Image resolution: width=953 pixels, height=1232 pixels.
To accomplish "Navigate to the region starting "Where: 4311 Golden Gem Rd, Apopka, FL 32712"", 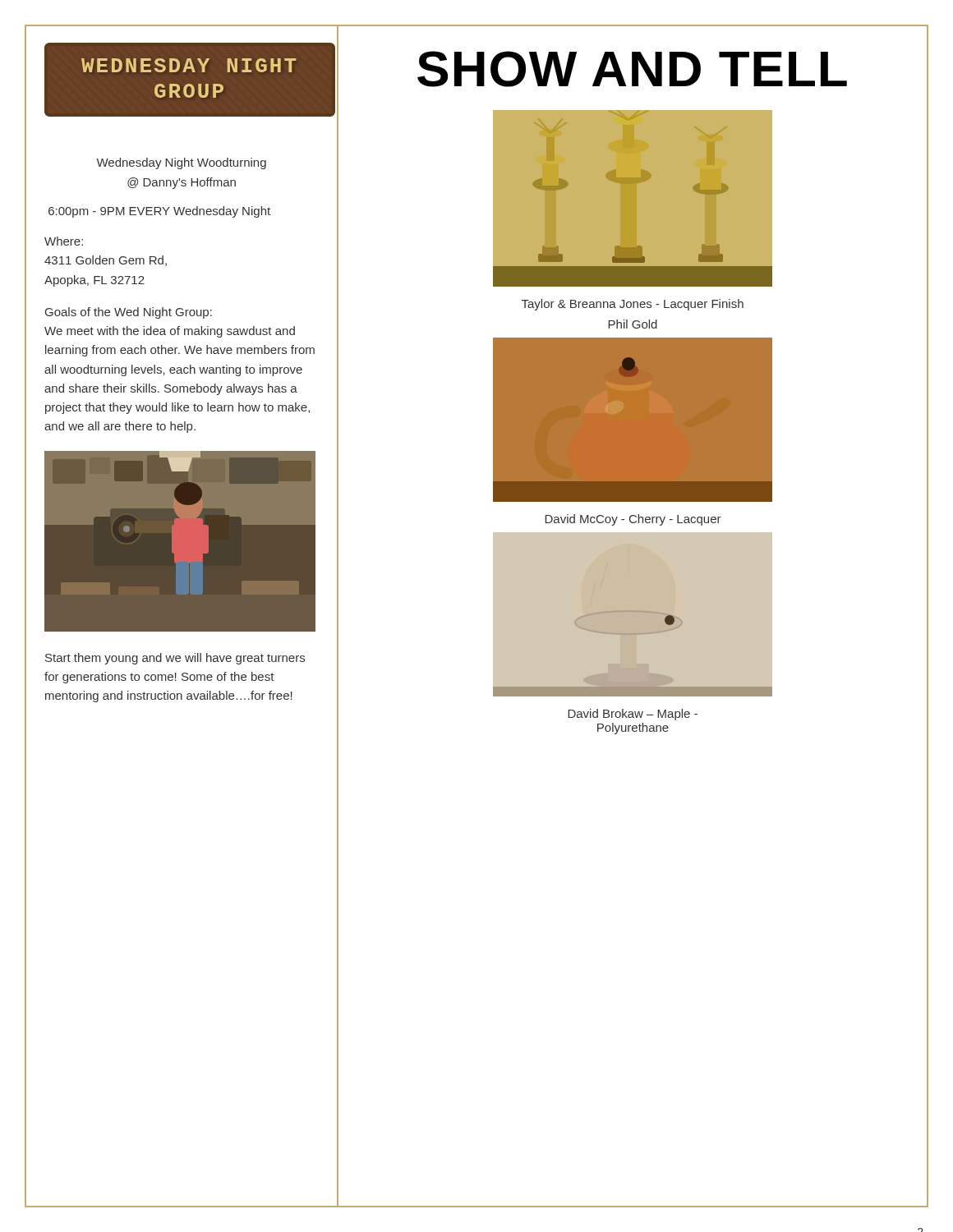I will [106, 260].
